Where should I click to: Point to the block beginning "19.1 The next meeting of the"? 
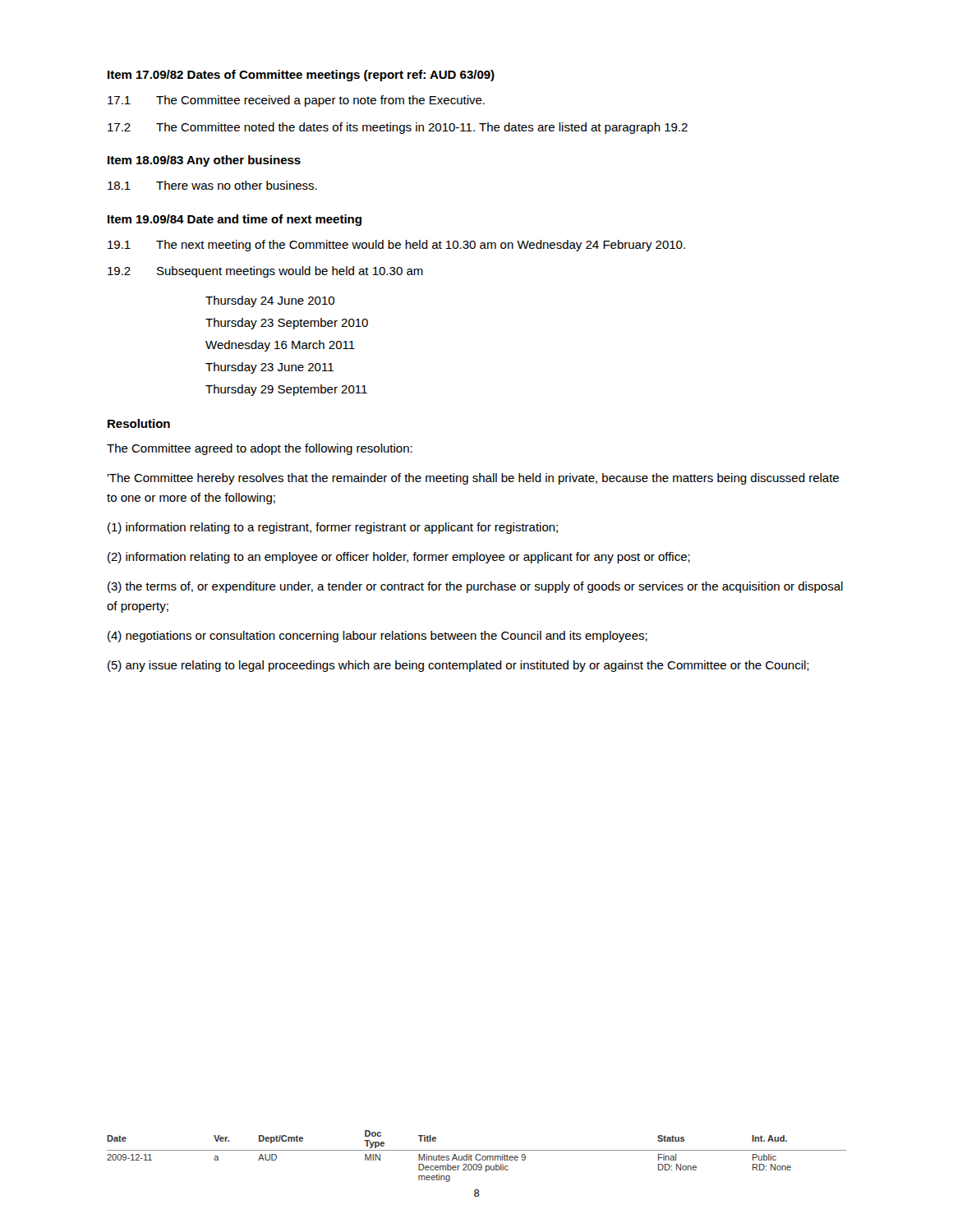476,245
